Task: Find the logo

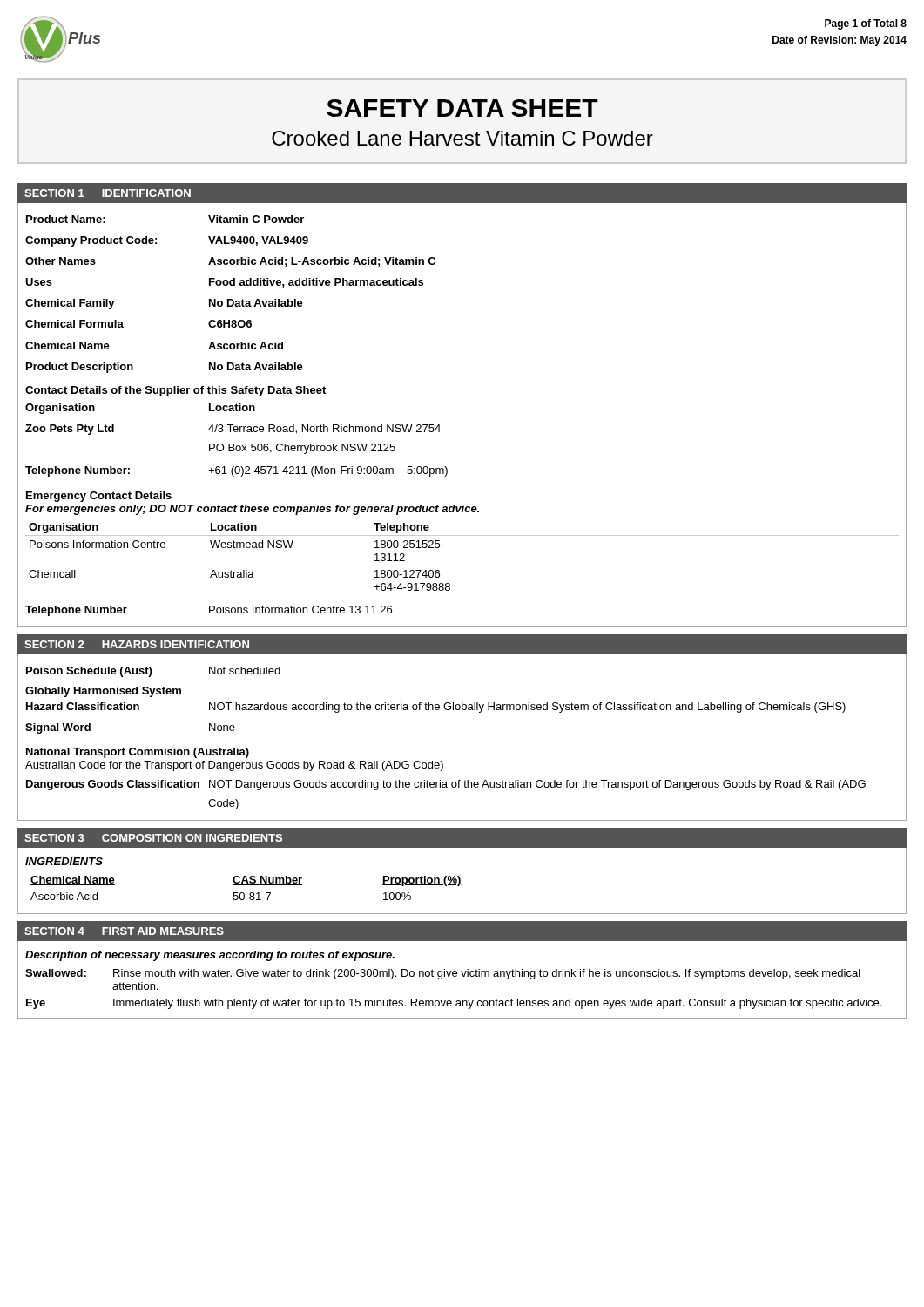Action: (x=65, y=40)
